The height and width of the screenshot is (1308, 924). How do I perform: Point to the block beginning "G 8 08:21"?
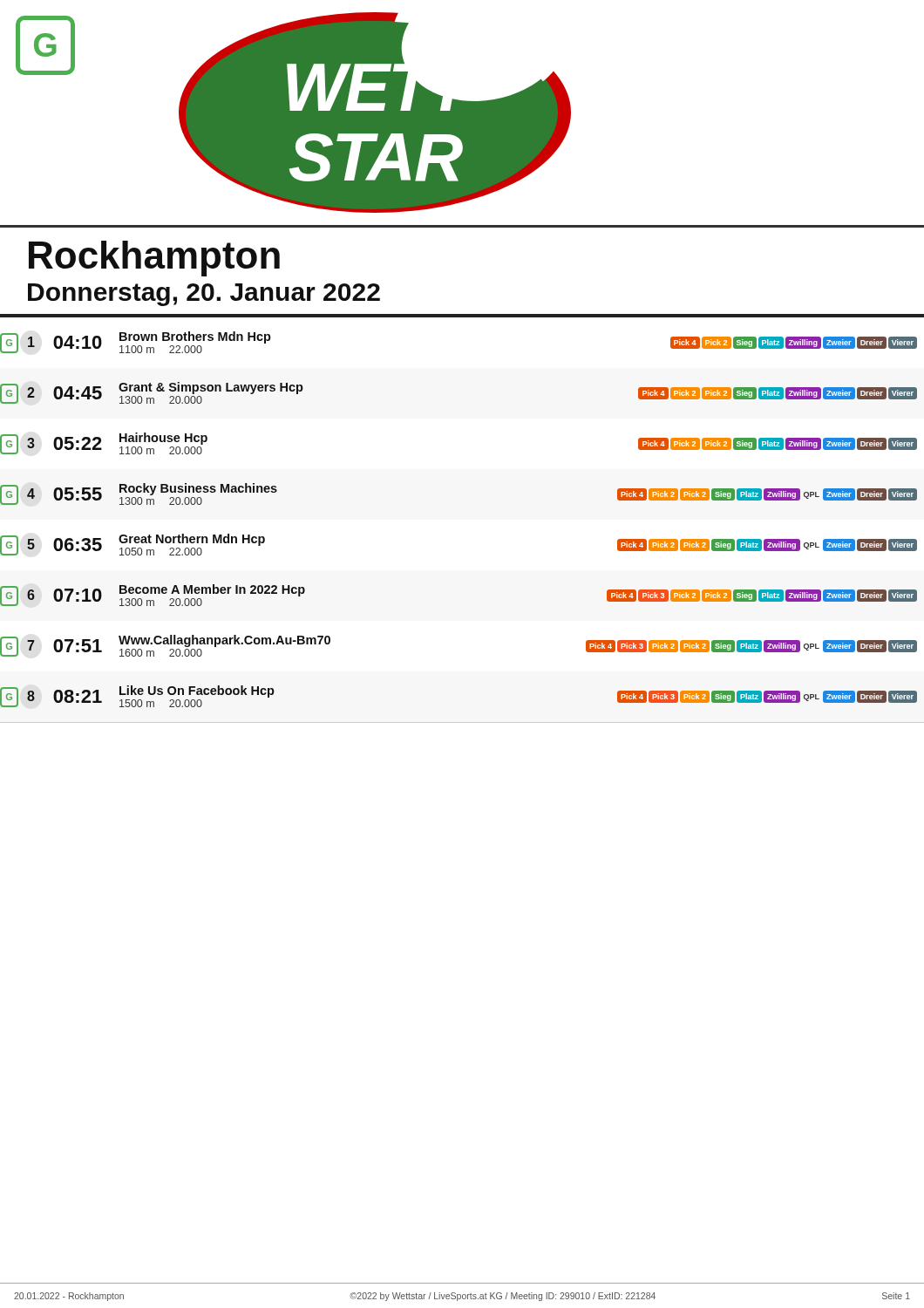pos(131,695)
